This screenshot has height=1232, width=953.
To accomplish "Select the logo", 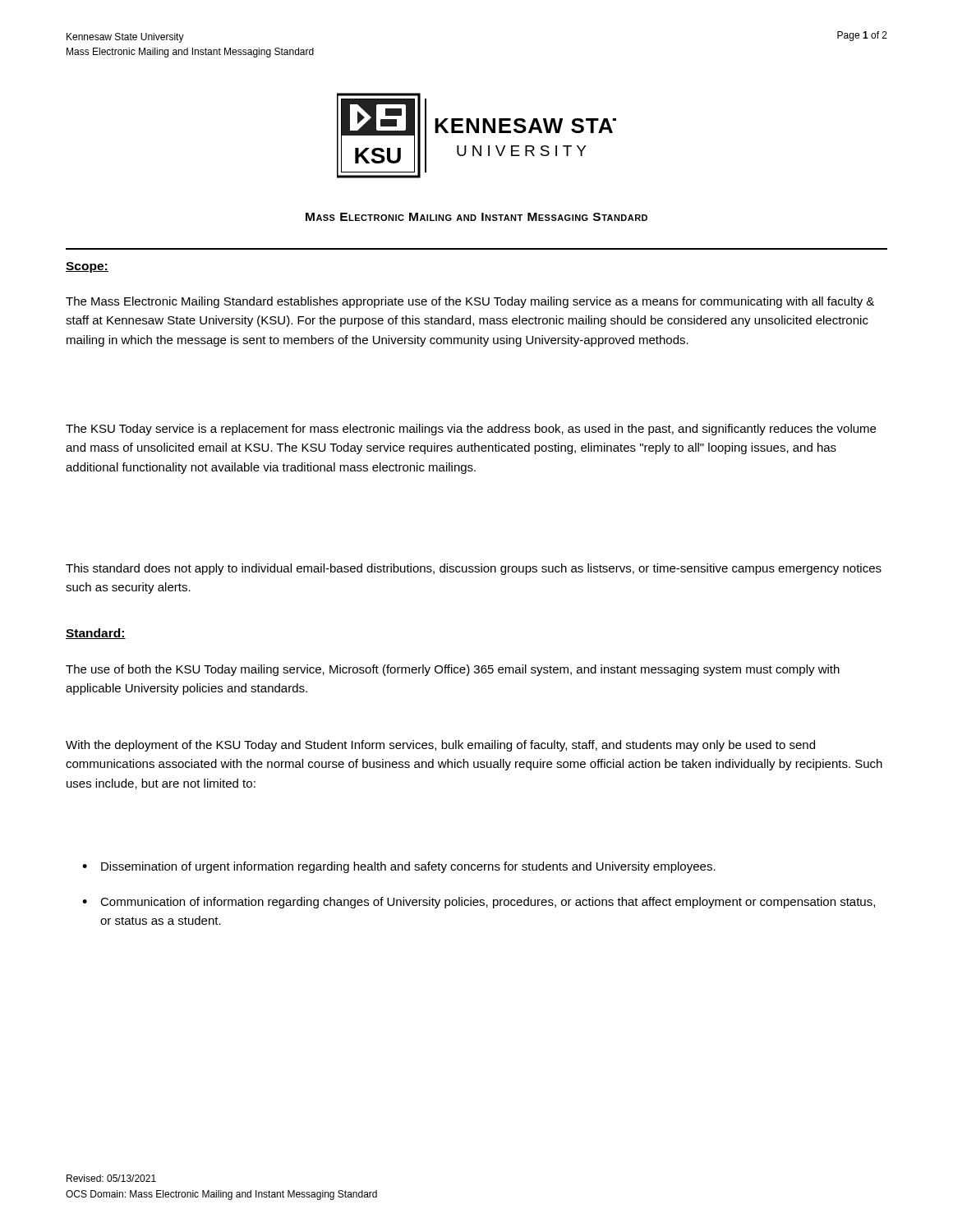I will tap(476, 136).
